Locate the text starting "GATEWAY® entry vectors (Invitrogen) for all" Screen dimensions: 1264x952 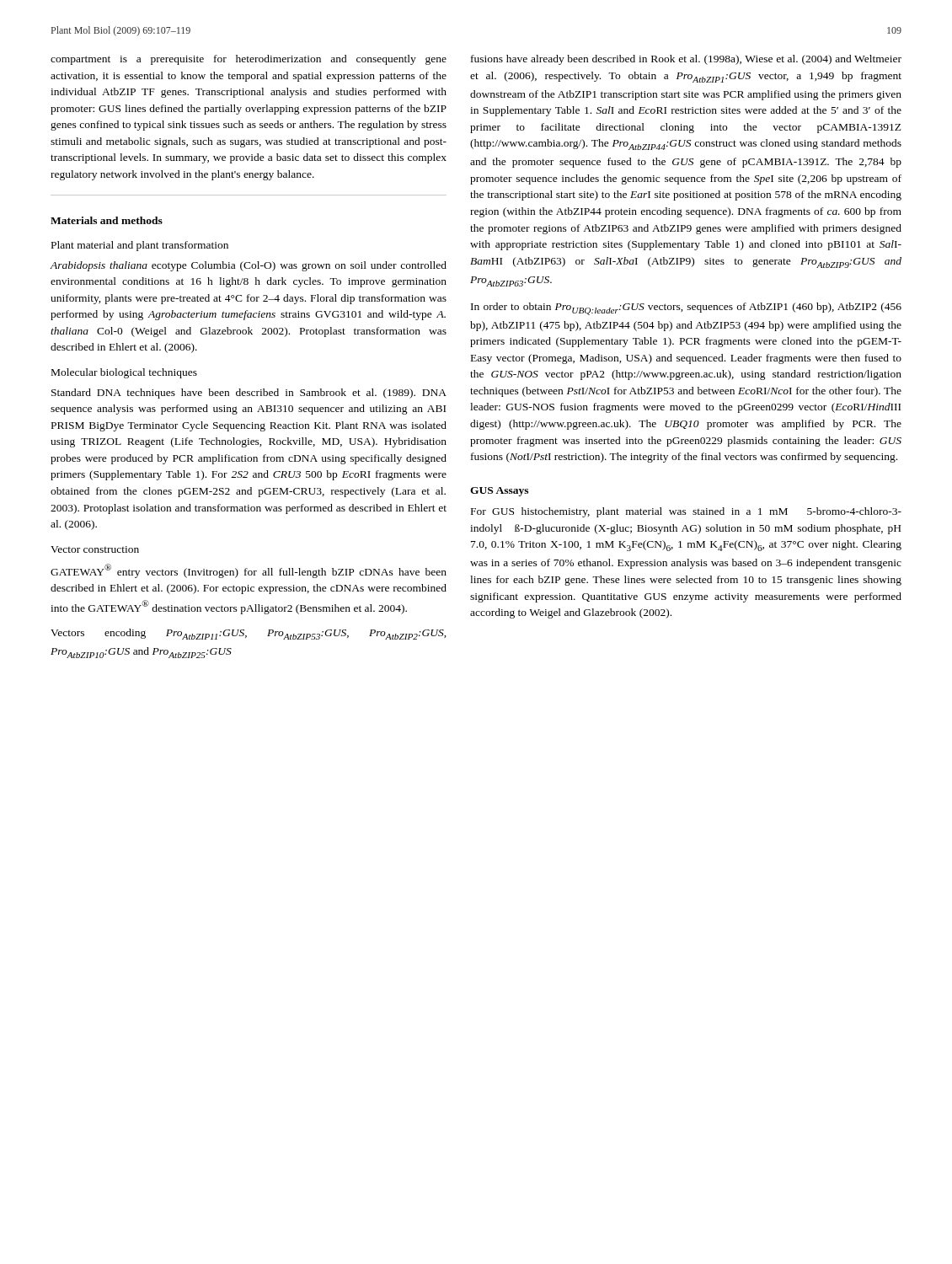tap(249, 588)
